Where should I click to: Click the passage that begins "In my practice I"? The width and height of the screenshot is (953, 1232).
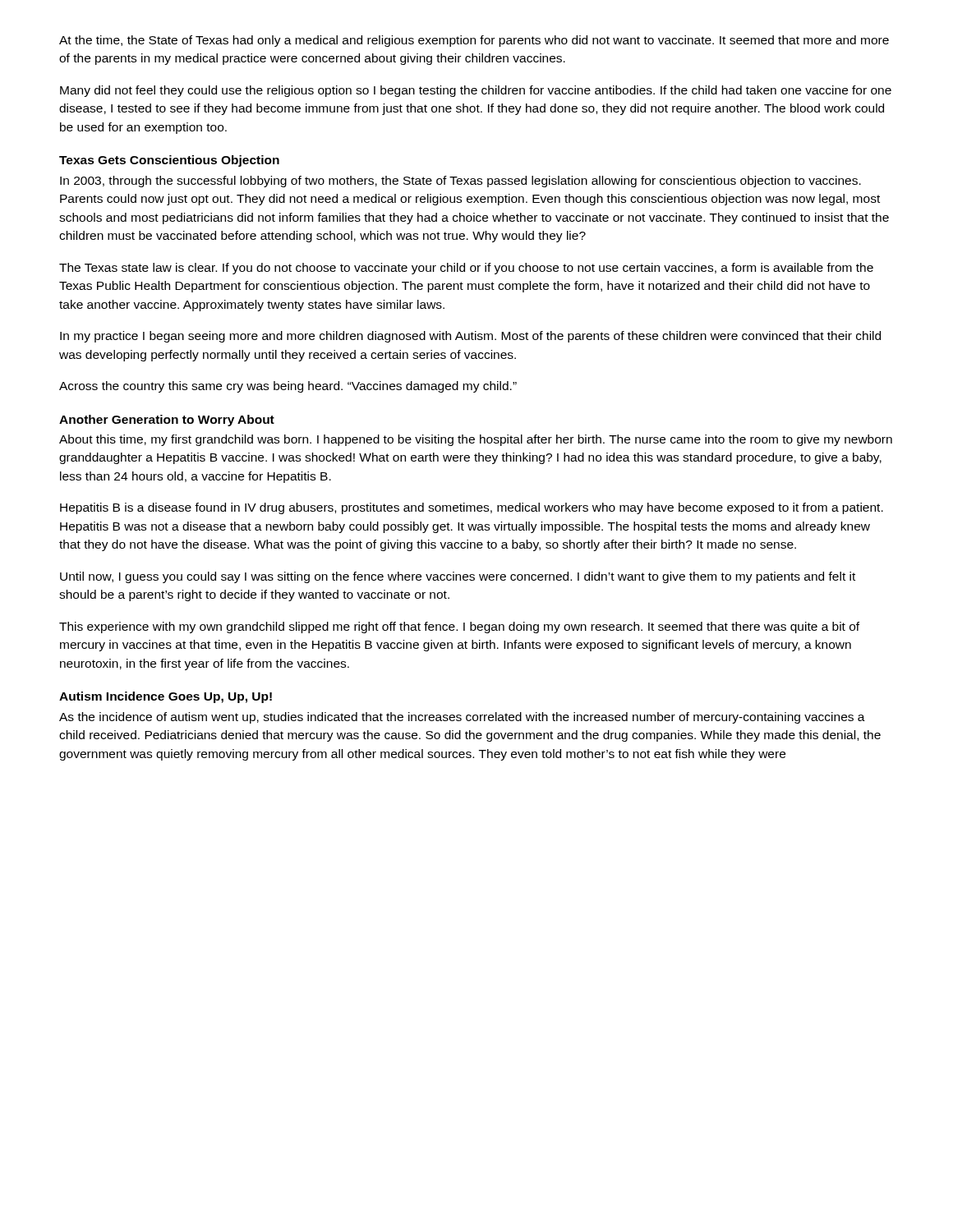[x=470, y=345]
